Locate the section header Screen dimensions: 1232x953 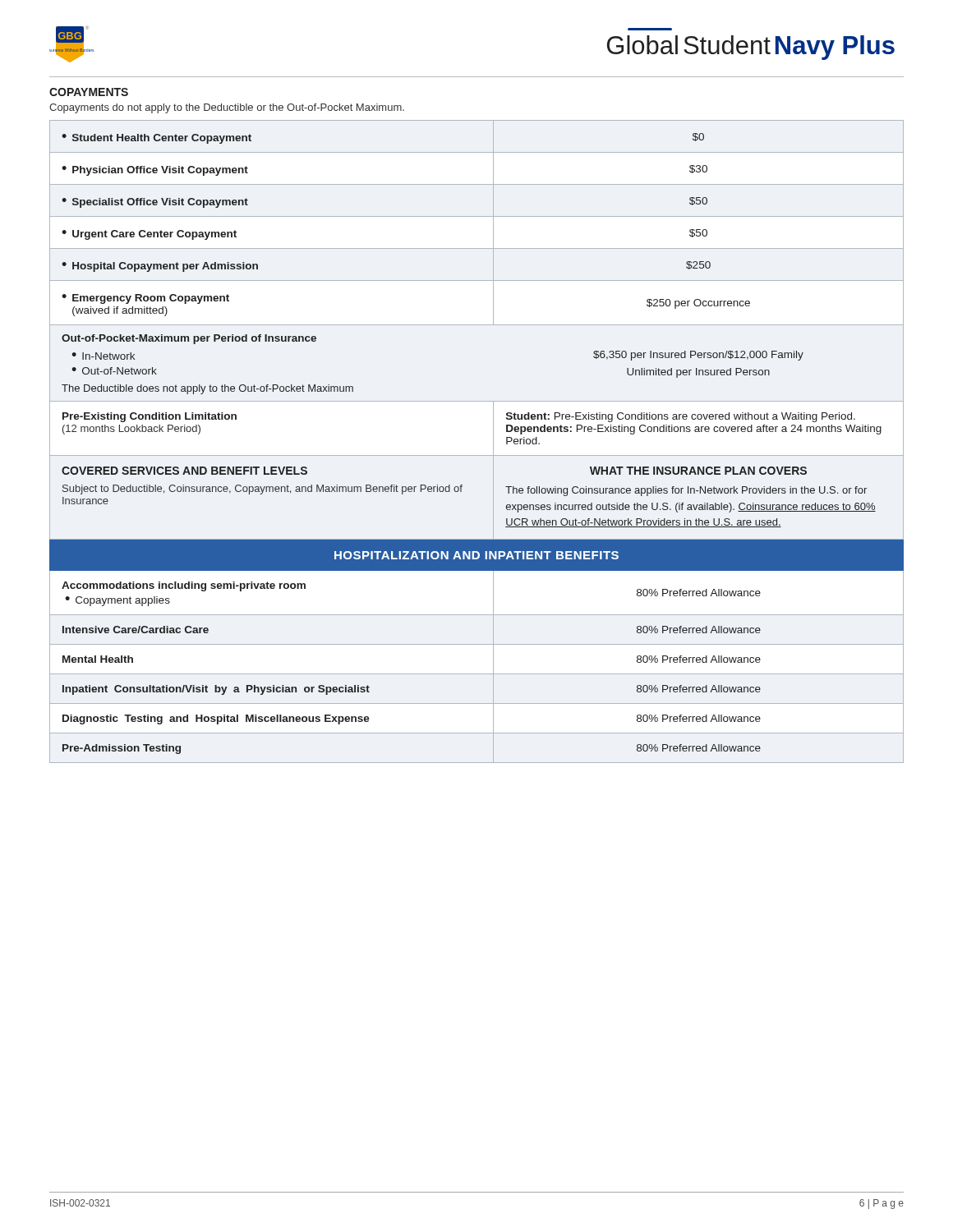click(x=89, y=92)
